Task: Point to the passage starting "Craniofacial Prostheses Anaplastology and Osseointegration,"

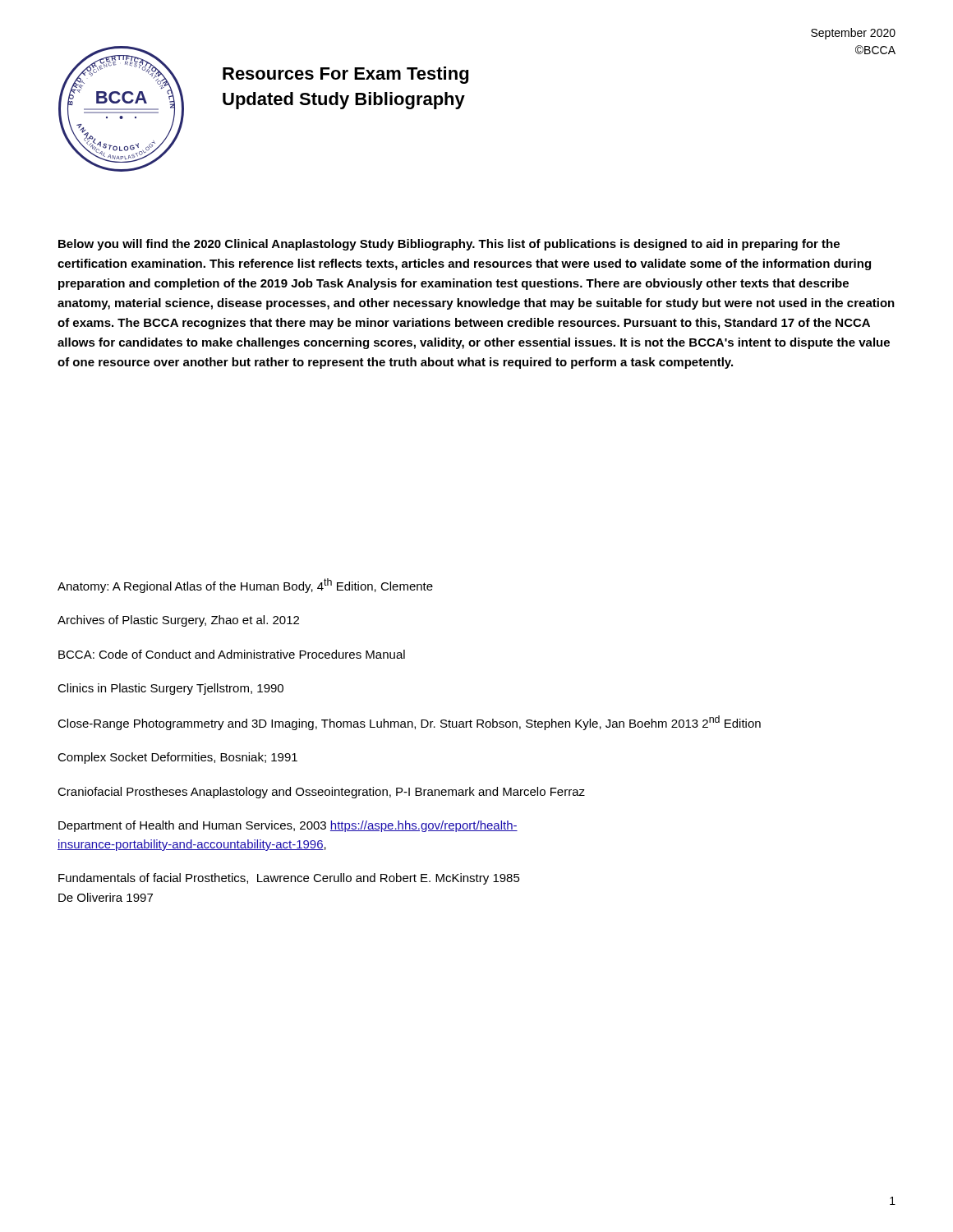Action: pos(321,791)
